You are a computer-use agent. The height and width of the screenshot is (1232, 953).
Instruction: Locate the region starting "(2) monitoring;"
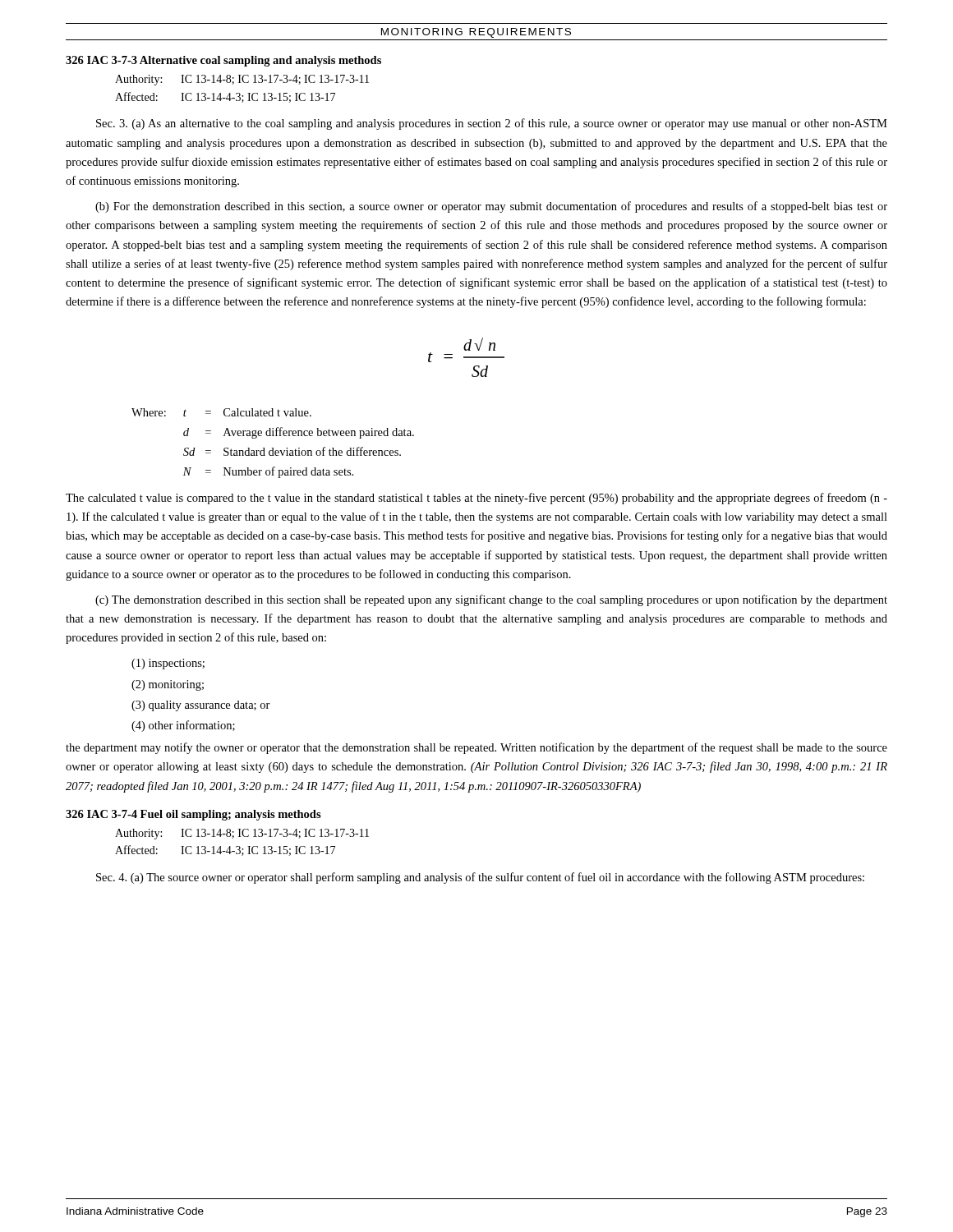pos(168,684)
